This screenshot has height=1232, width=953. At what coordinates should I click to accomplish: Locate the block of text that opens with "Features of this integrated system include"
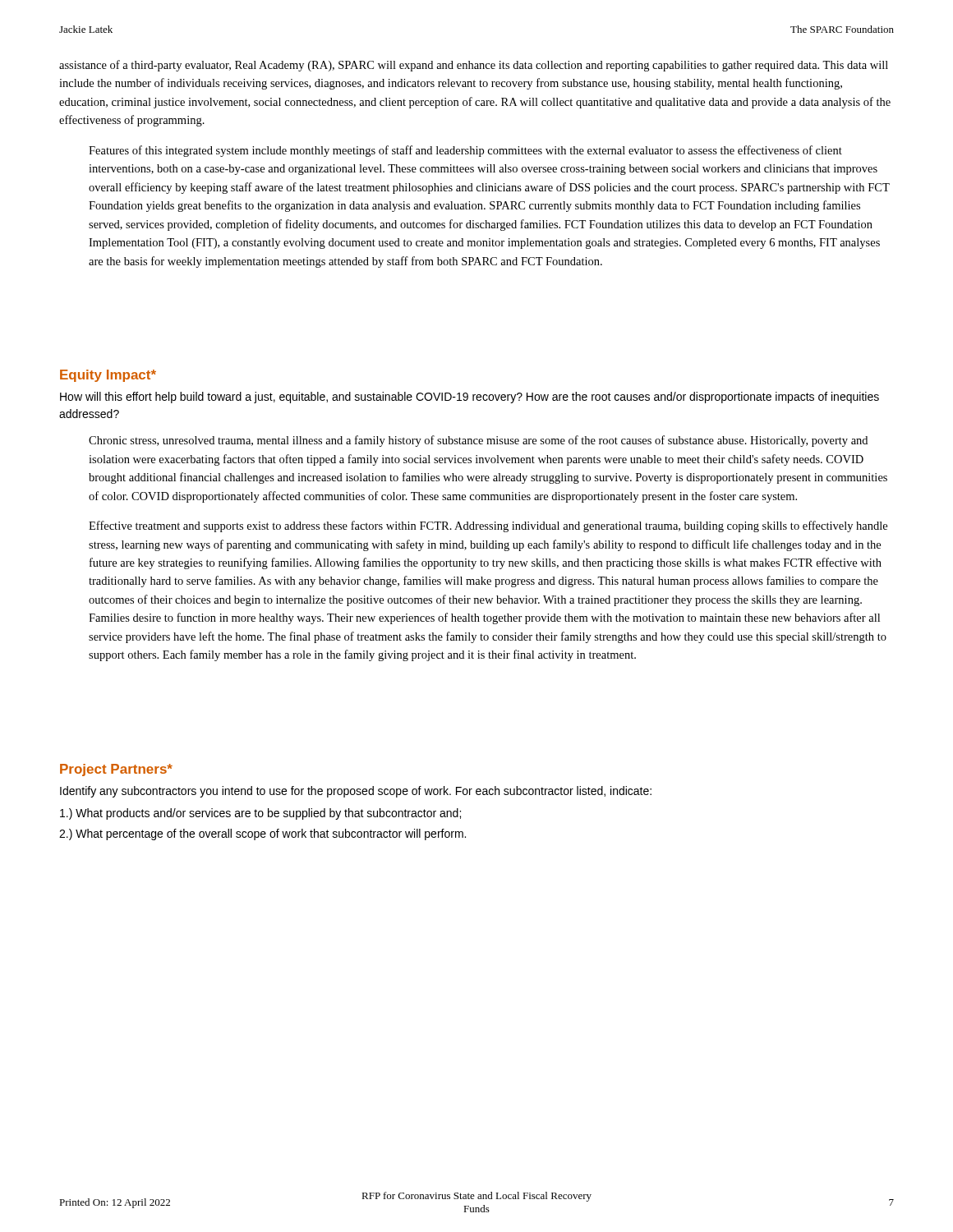[491, 206]
